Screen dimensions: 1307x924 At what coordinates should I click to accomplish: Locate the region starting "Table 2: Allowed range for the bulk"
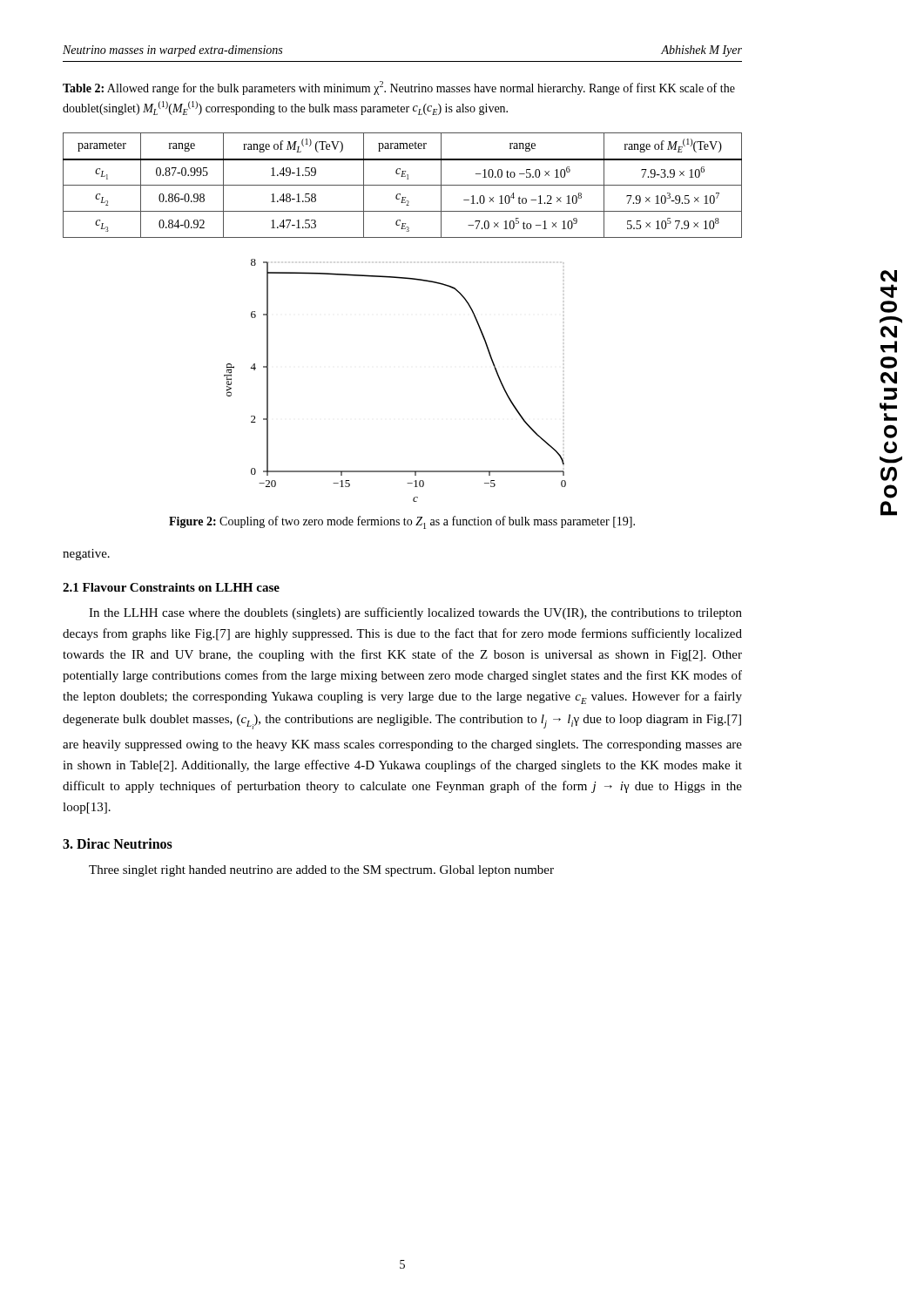[x=399, y=98]
